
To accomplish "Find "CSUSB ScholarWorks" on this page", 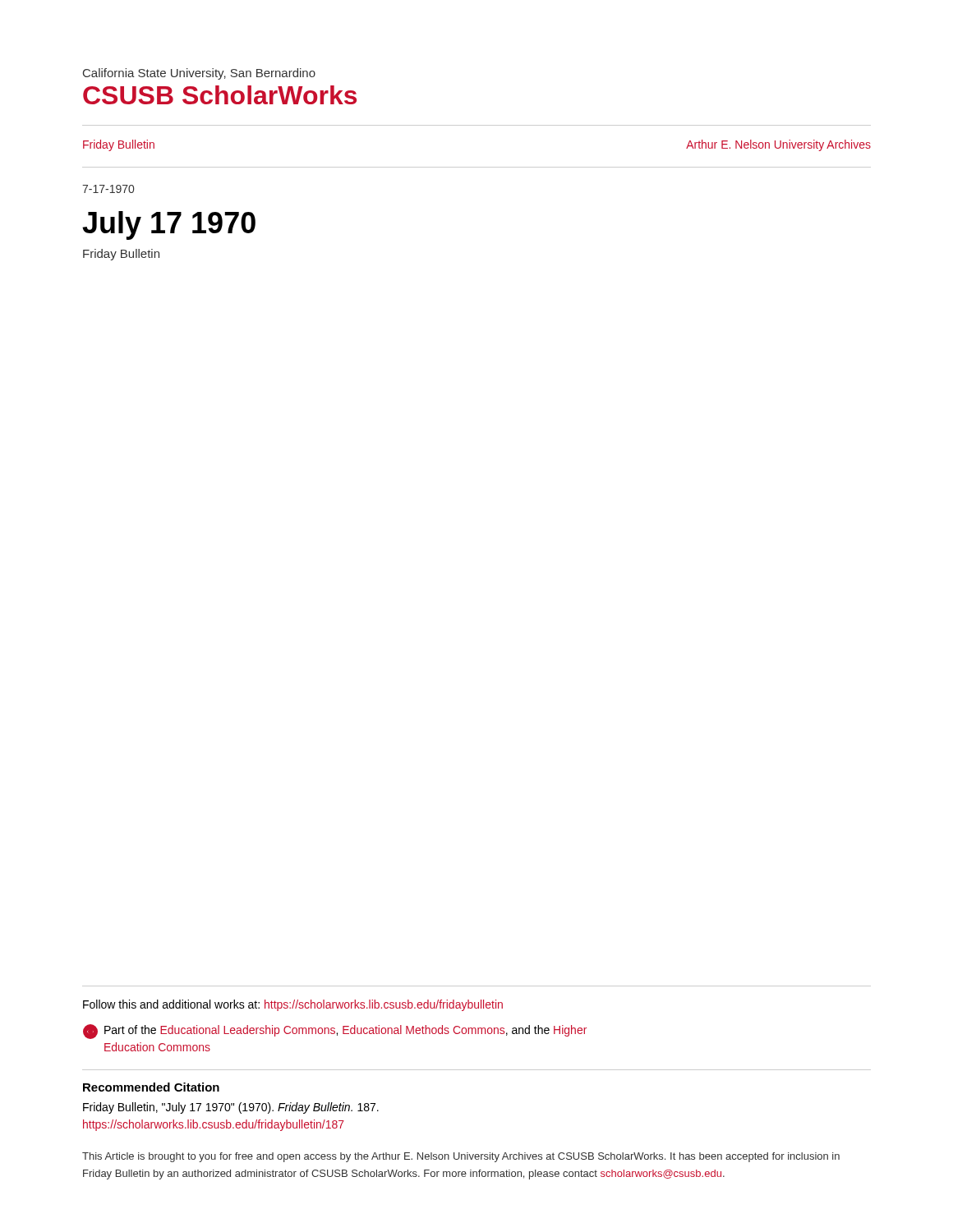I will pos(220,96).
